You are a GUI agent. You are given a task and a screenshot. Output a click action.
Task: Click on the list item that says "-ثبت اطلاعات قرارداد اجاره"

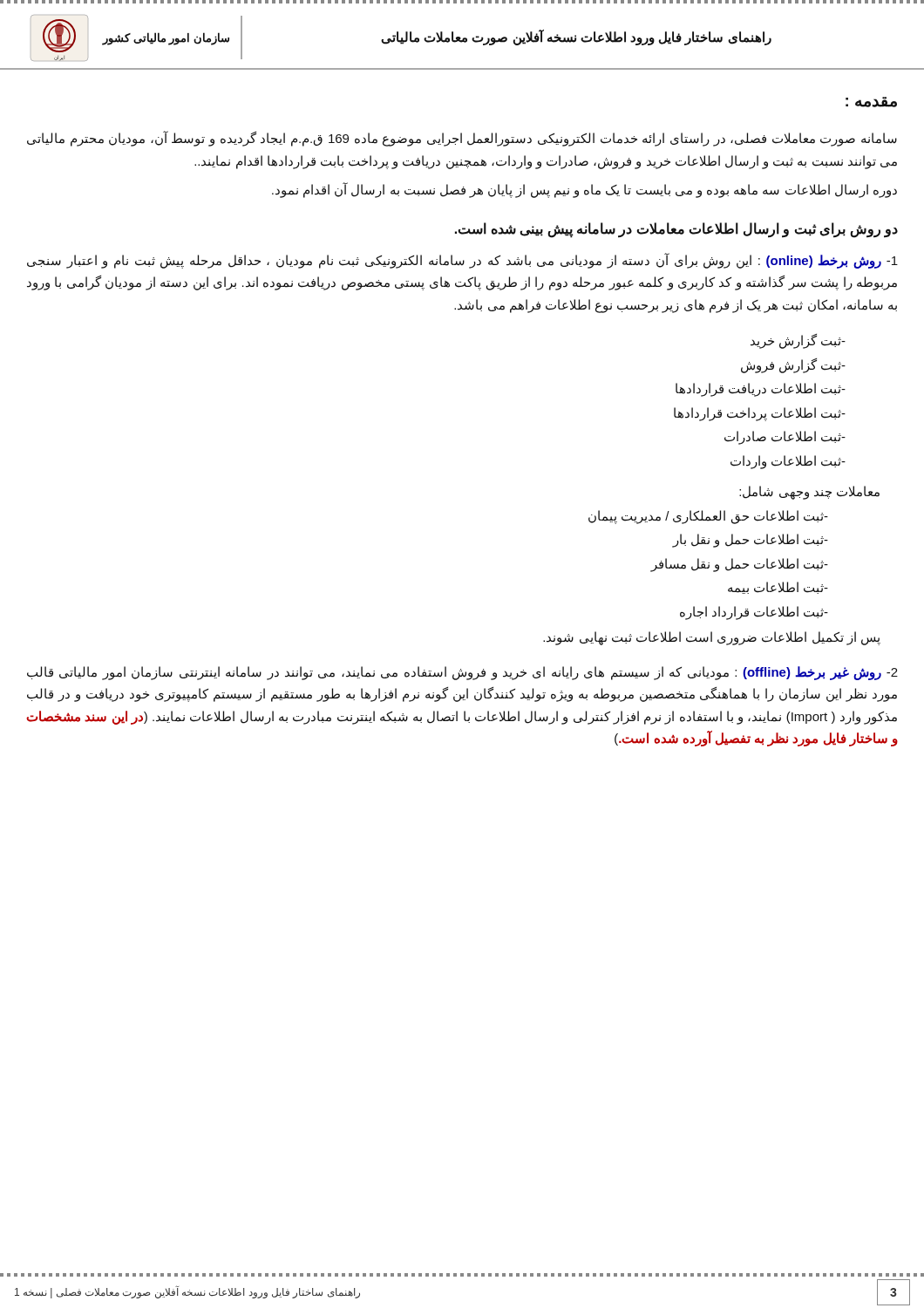pyautogui.click(x=753, y=612)
